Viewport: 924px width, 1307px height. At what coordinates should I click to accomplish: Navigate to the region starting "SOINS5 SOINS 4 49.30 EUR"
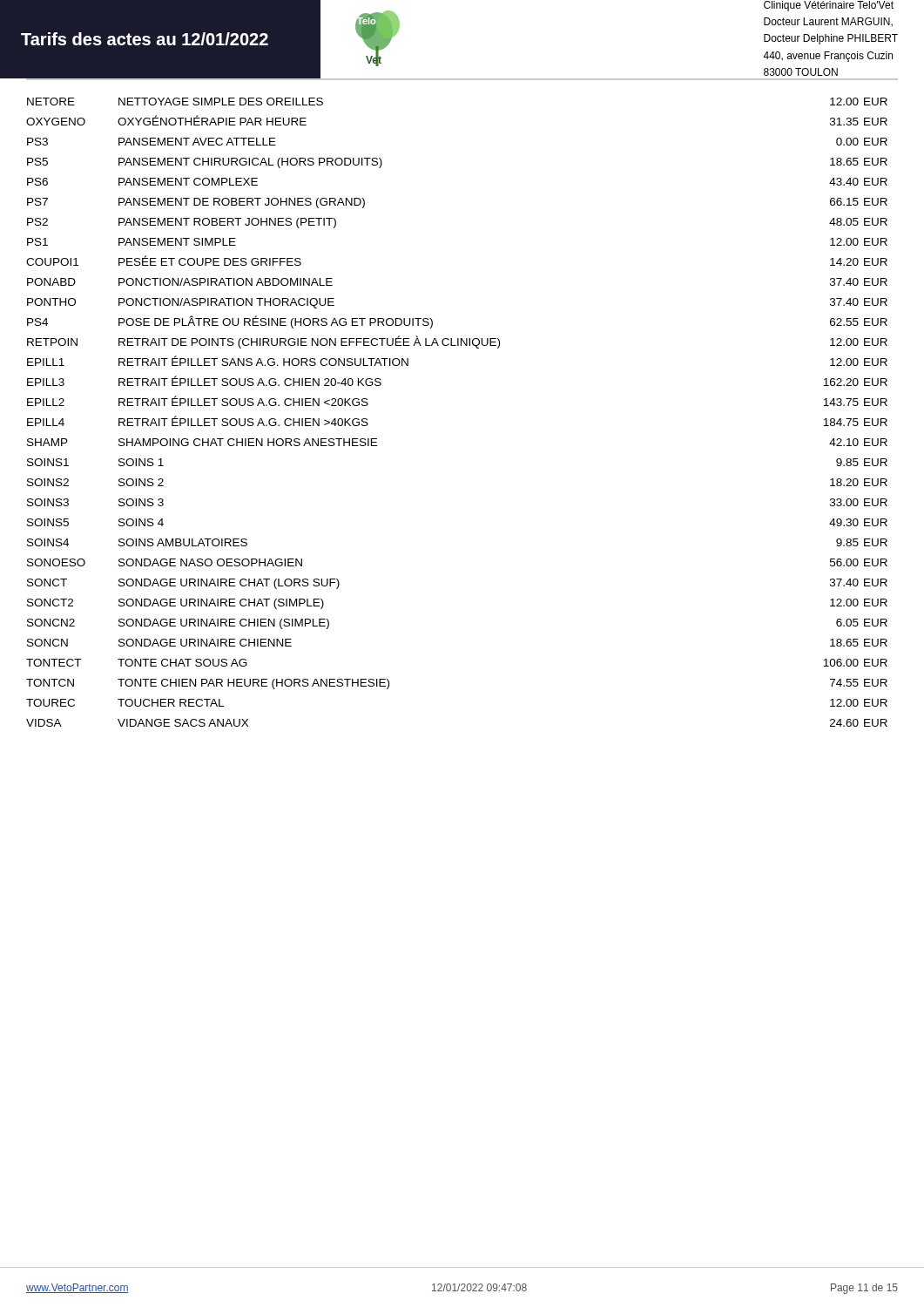(50, 522)
